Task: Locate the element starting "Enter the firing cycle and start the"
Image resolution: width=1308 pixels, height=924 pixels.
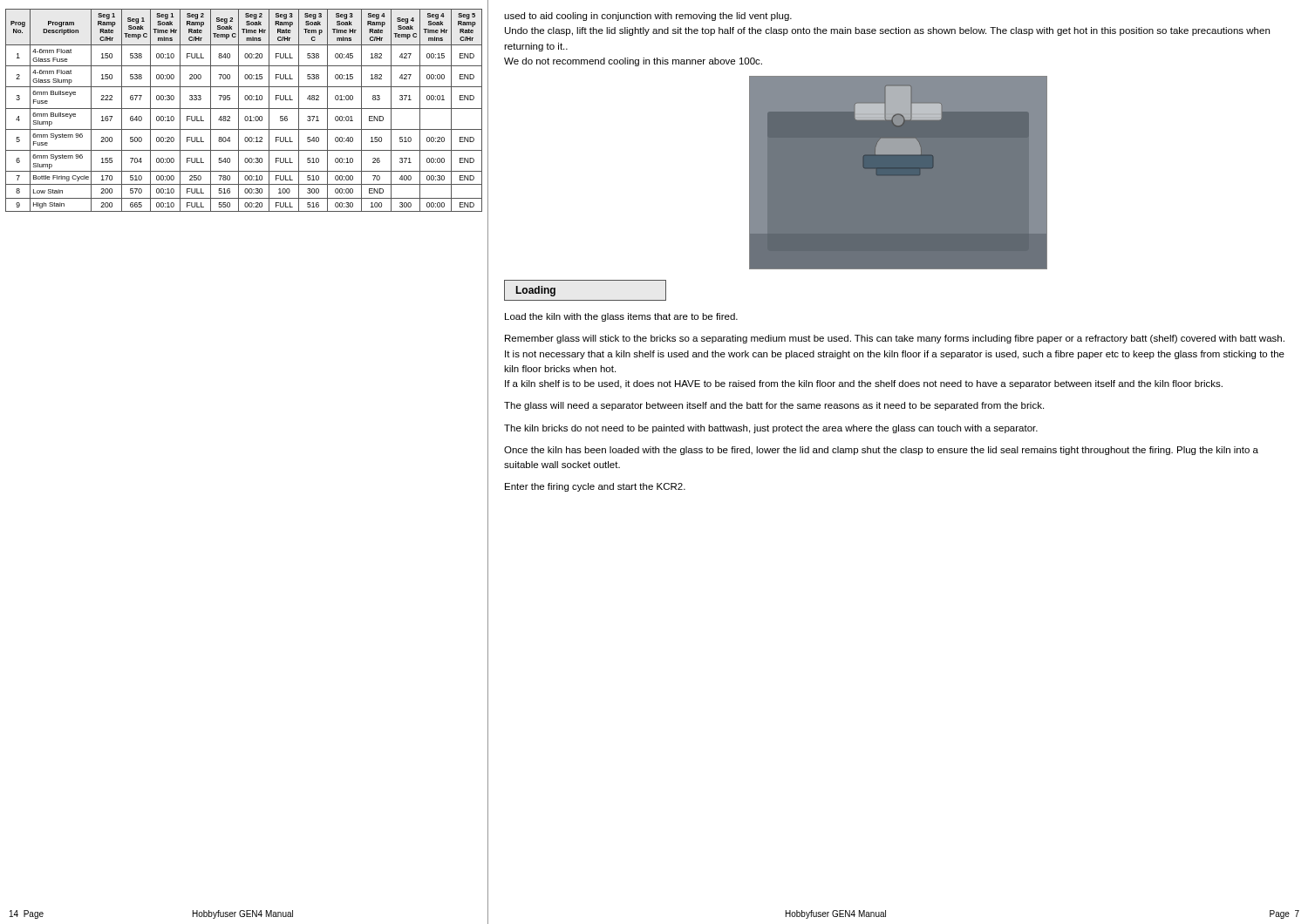Action: 595,487
